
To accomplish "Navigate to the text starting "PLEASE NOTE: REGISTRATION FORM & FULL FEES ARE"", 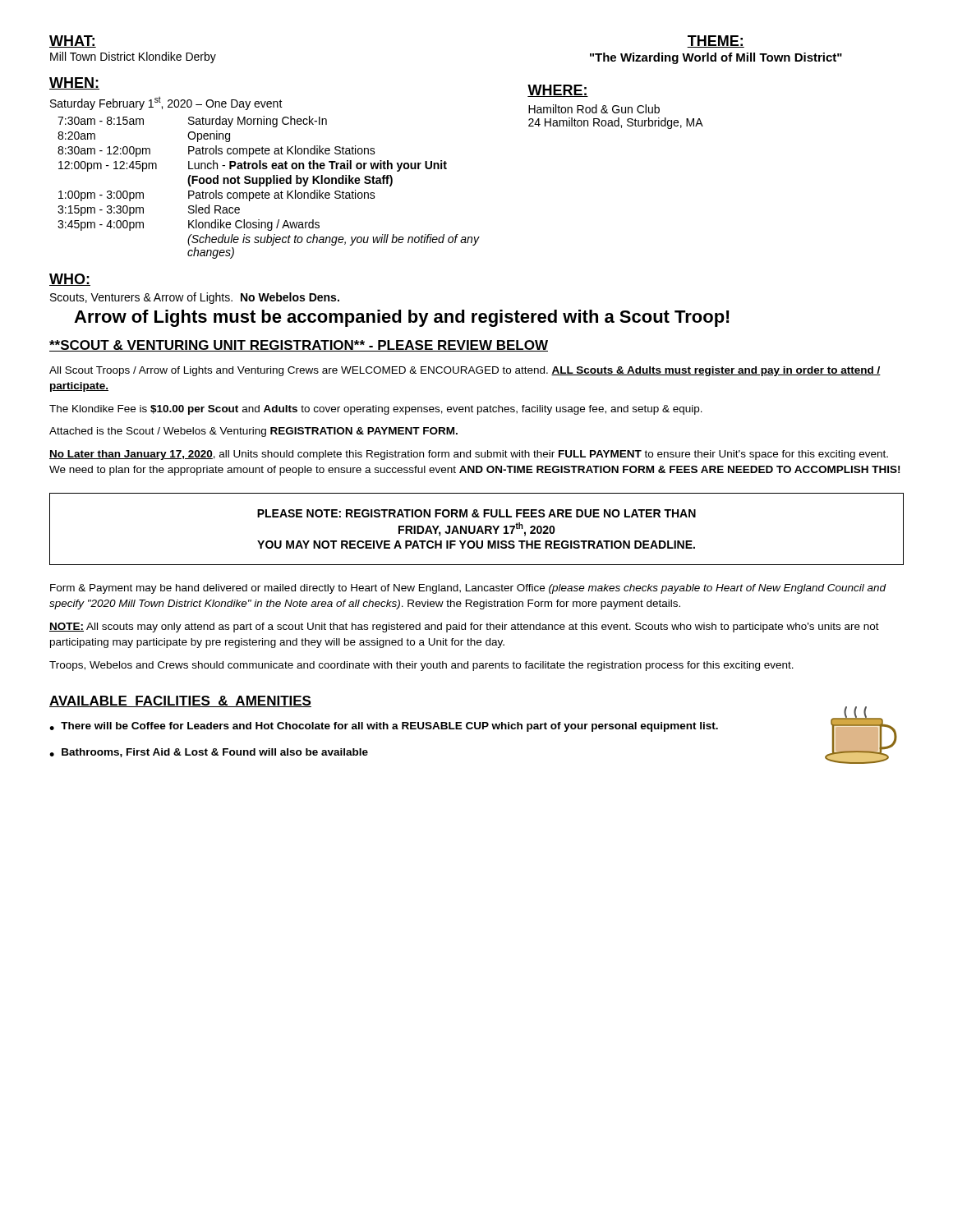I will pyautogui.click(x=476, y=529).
